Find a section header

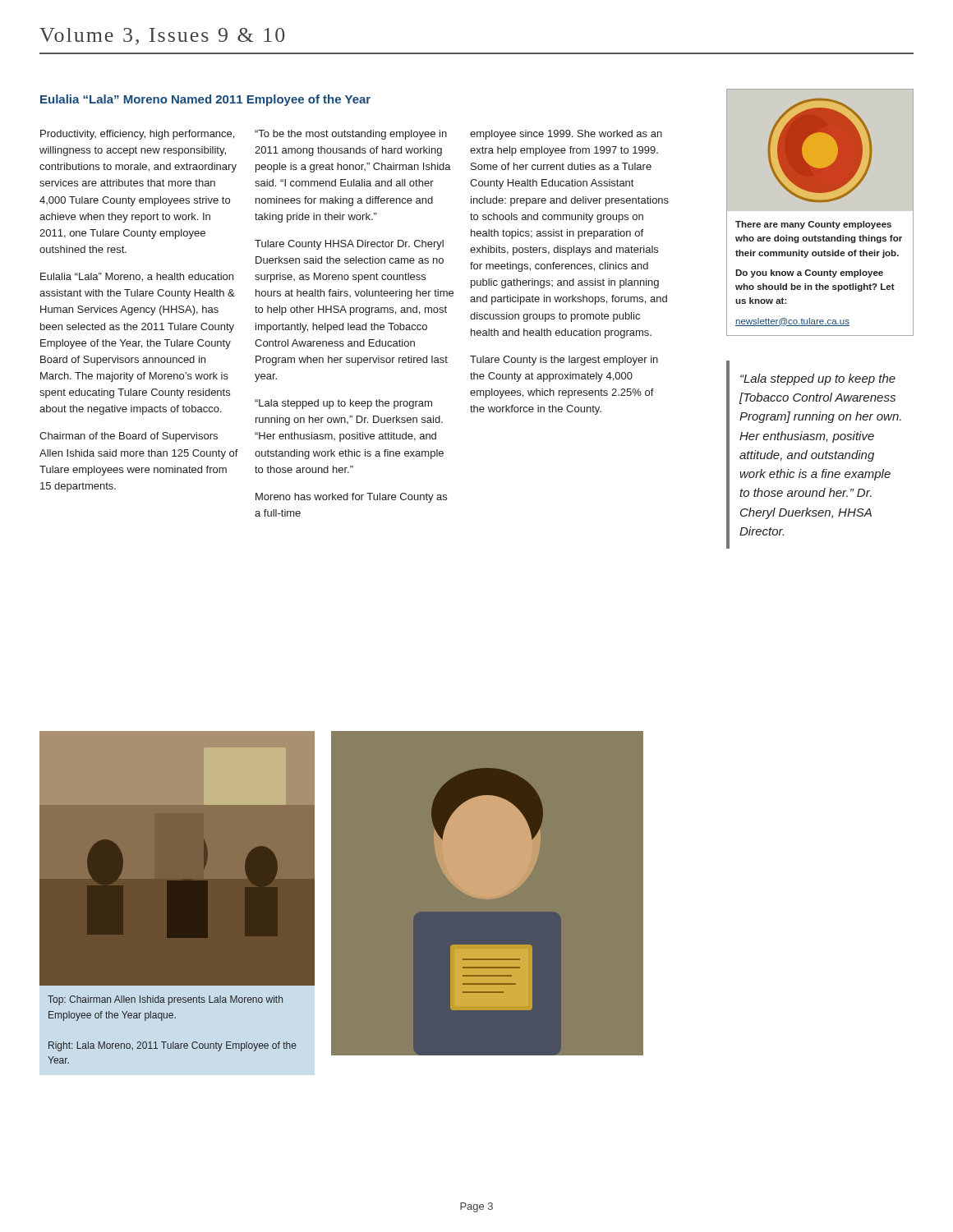pos(205,99)
